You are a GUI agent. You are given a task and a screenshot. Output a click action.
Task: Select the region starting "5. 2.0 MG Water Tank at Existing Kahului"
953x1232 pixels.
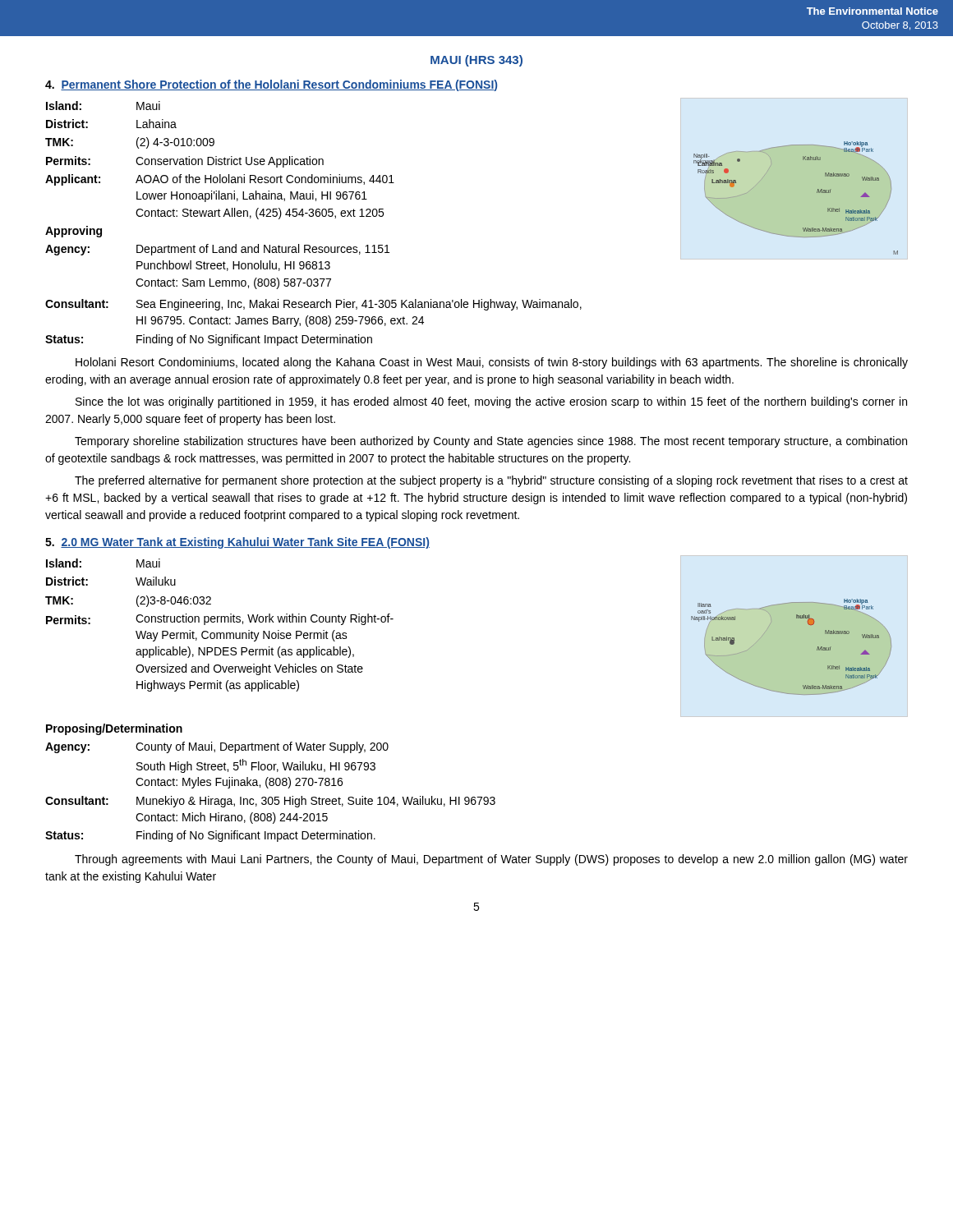point(237,542)
